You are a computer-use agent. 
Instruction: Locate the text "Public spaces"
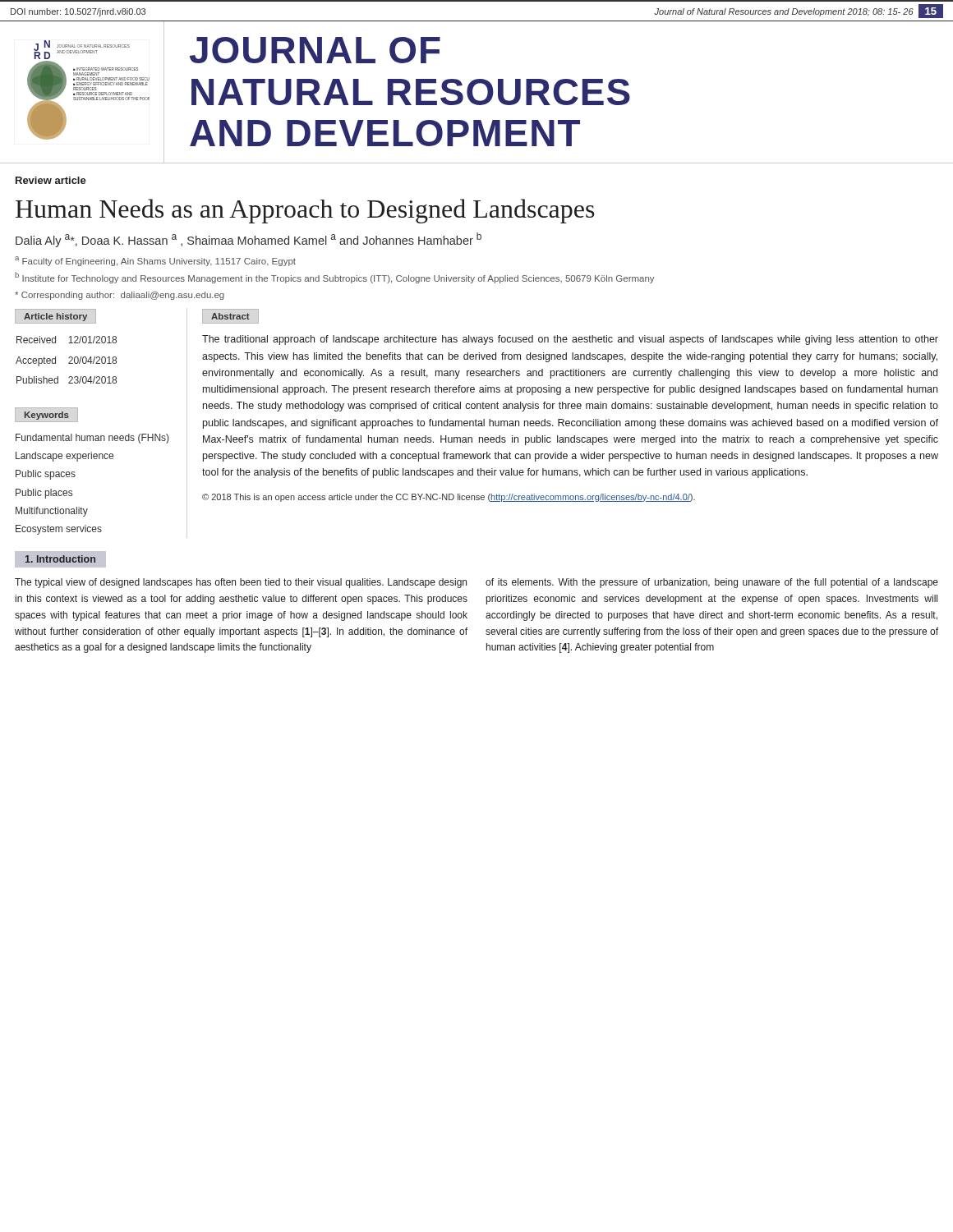(45, 474)
